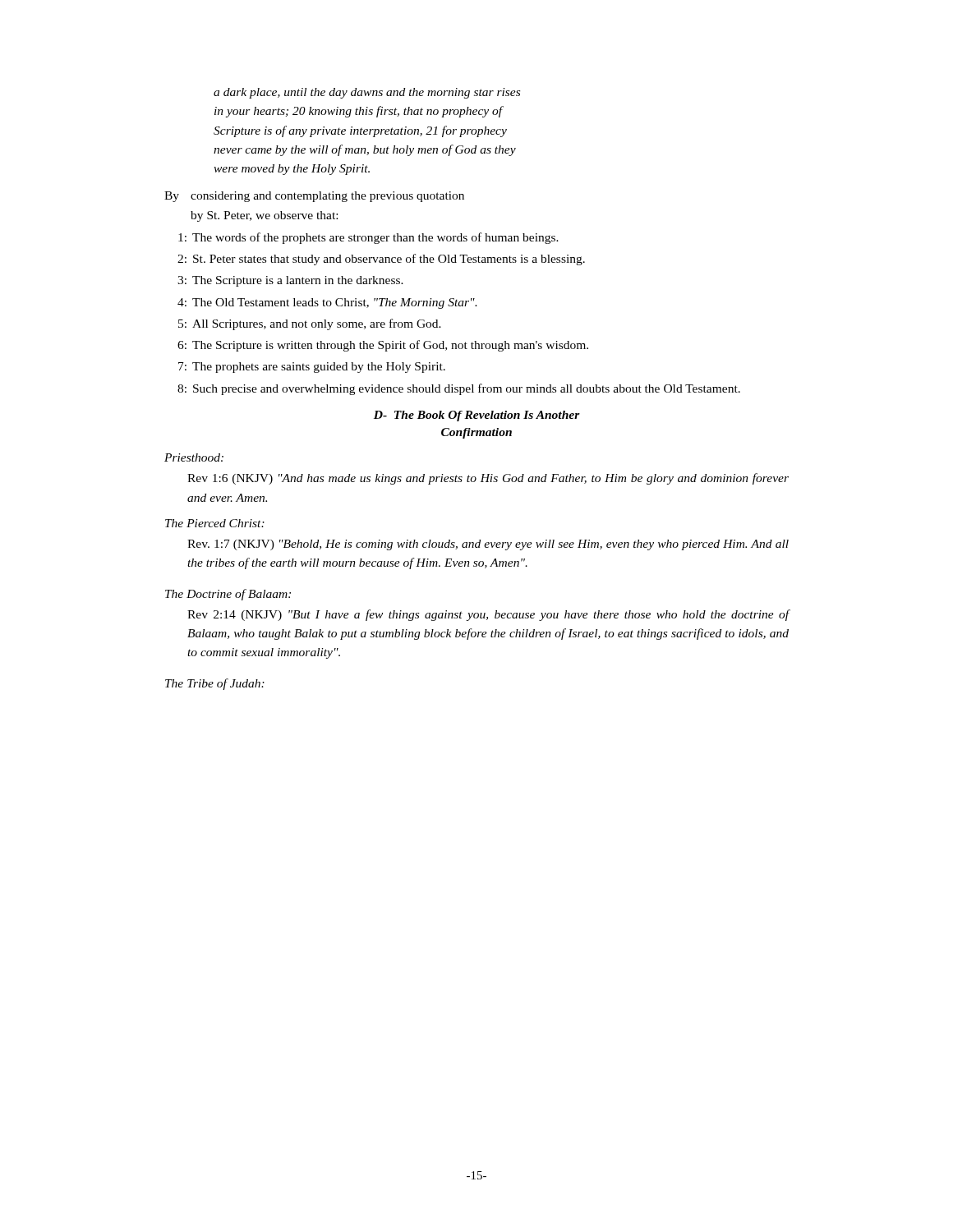Point to the region starting "1: The words of the prophets are stronger"
This screenshot has width=953, height=1232.
coord(476,237)
